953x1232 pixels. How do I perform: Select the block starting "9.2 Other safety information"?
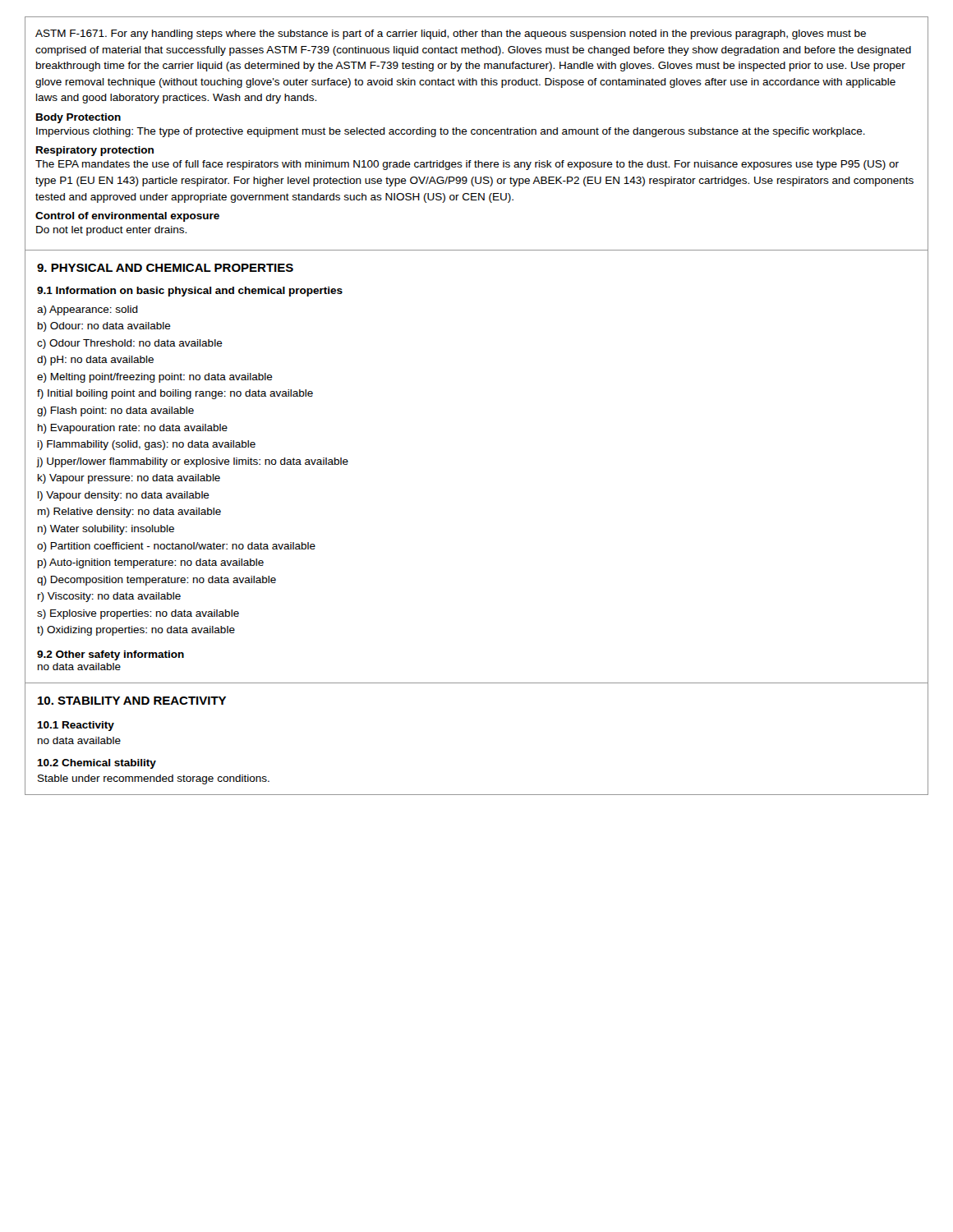point(111,654)
